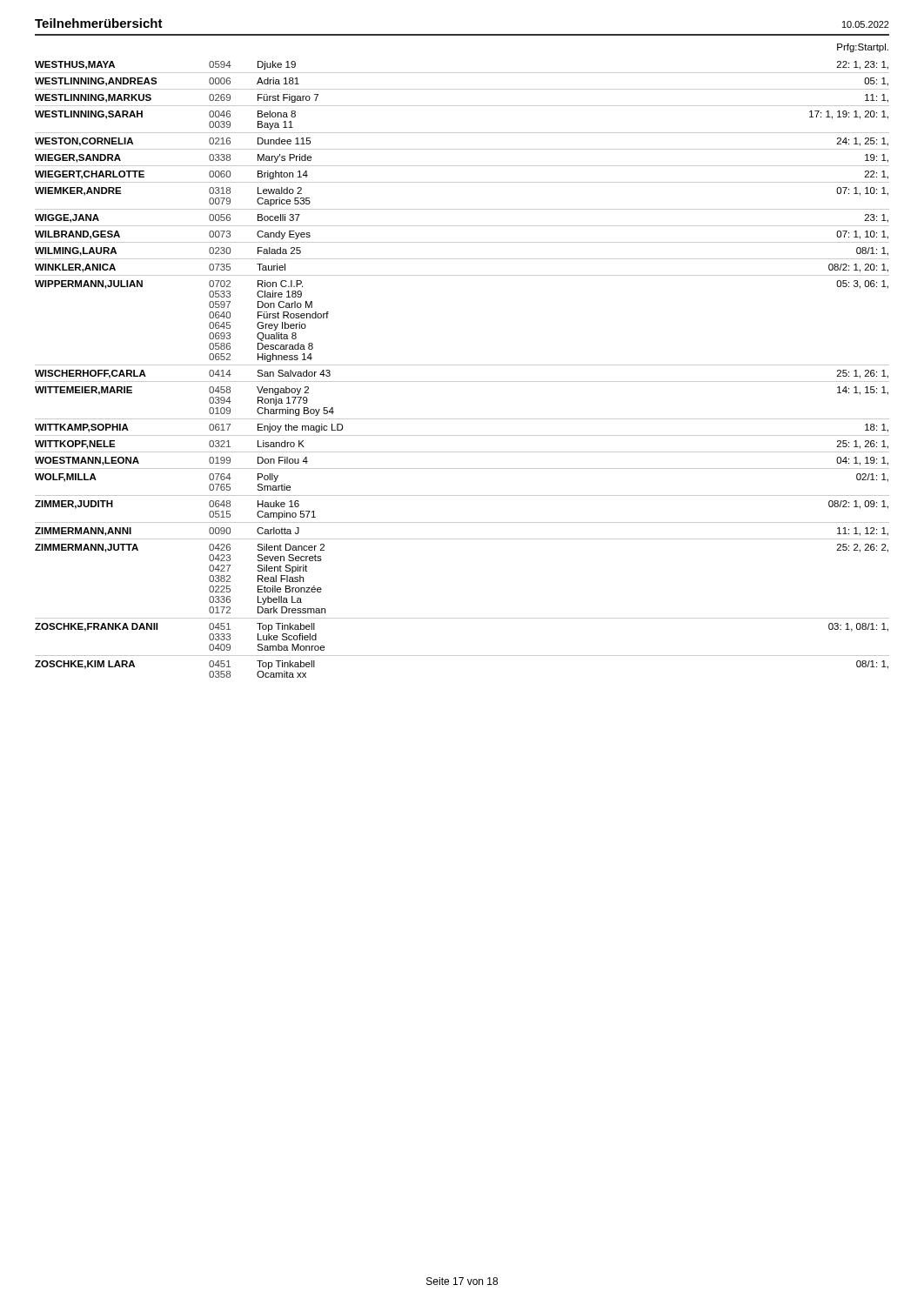Where is the passage that starts "WITTEMEIER,MARIE 0458Vengaboy 2 0394Ronja 1779 0109Charming Boy 54"?
This screenshot has height=1305, width=924.
coord(79,390)
